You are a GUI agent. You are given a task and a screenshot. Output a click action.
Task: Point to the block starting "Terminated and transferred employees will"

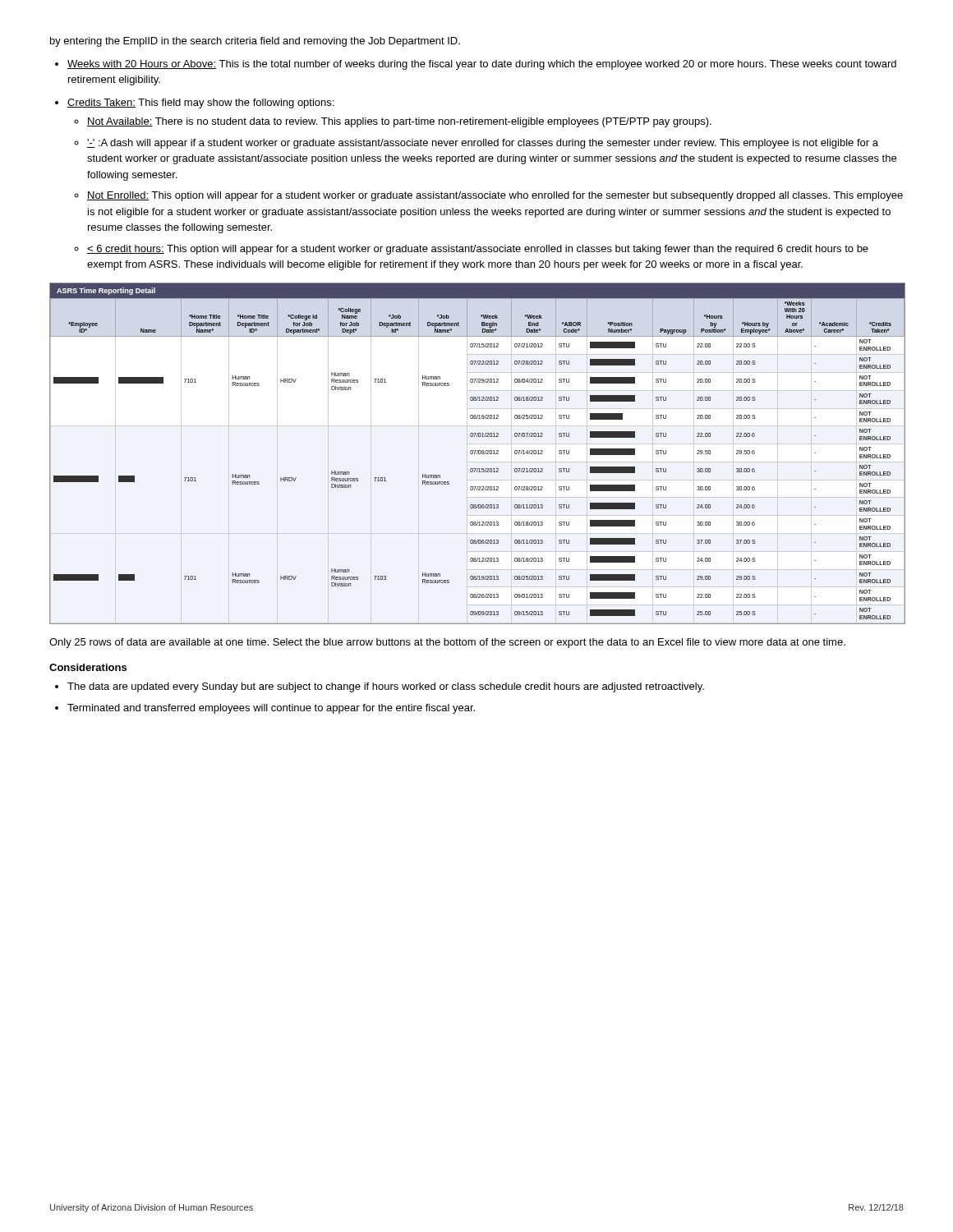[272, 708]
